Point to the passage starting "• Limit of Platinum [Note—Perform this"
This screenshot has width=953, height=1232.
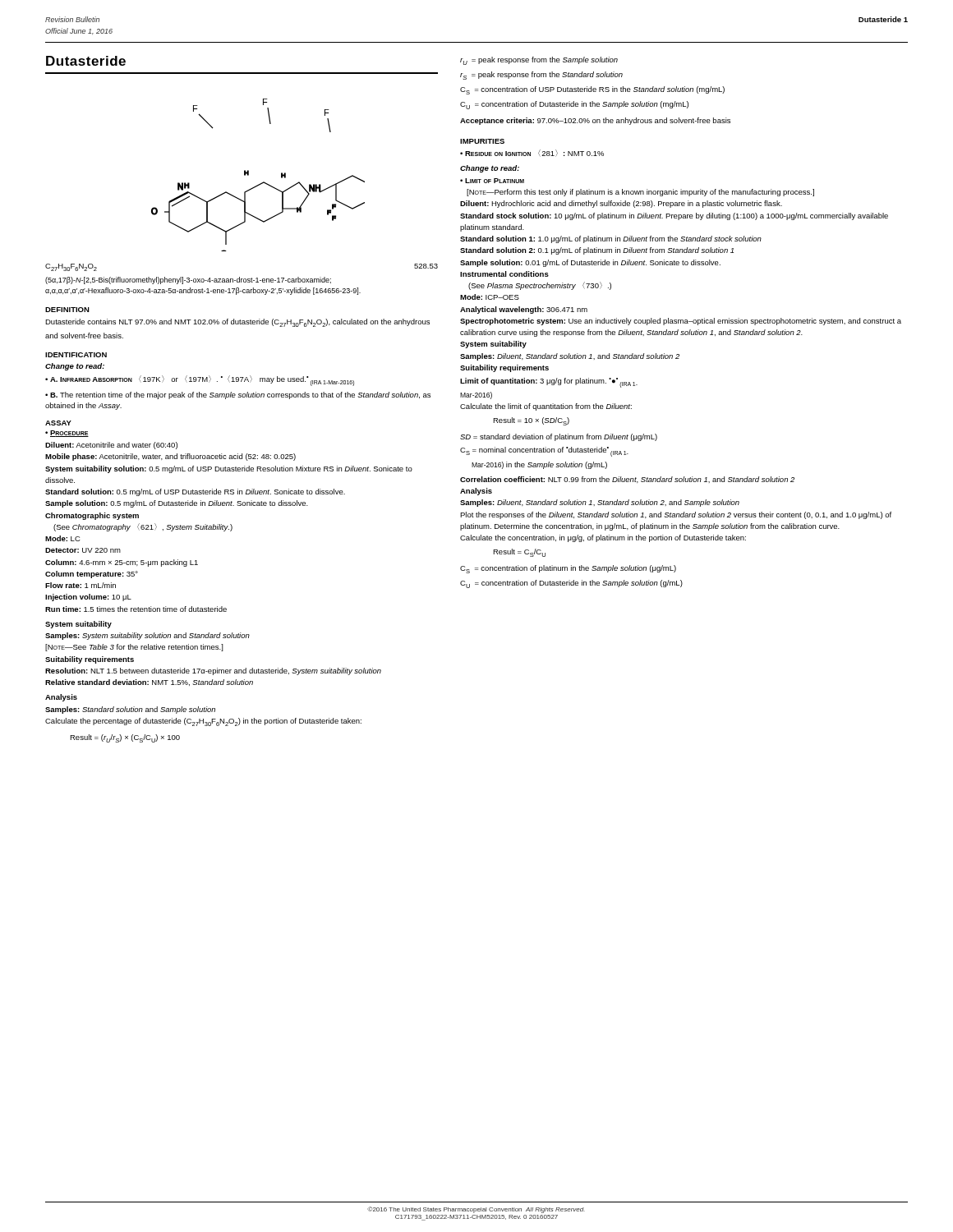[492, 181]
